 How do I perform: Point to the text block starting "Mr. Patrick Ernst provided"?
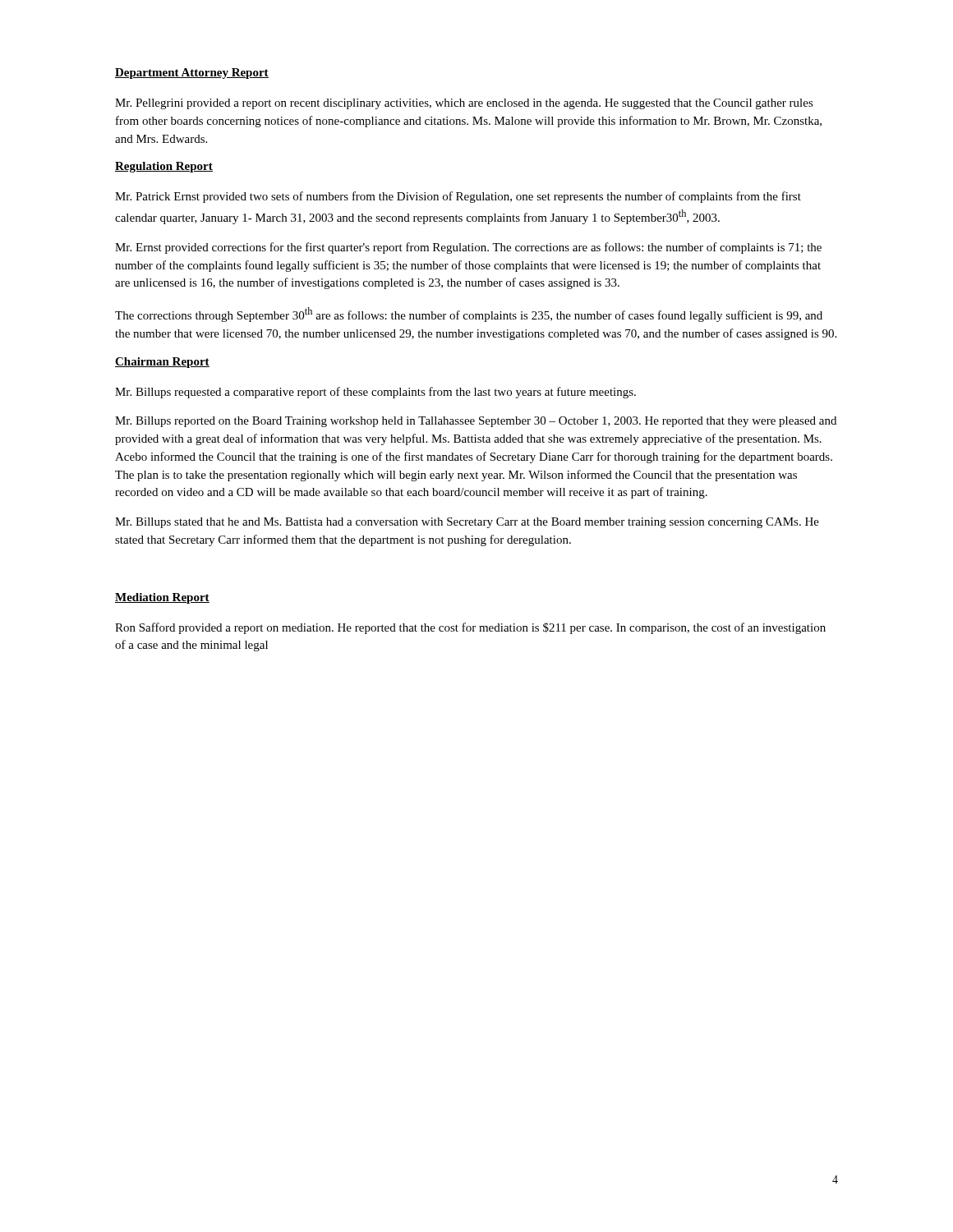pyautogui.click(x=476, y=208)
